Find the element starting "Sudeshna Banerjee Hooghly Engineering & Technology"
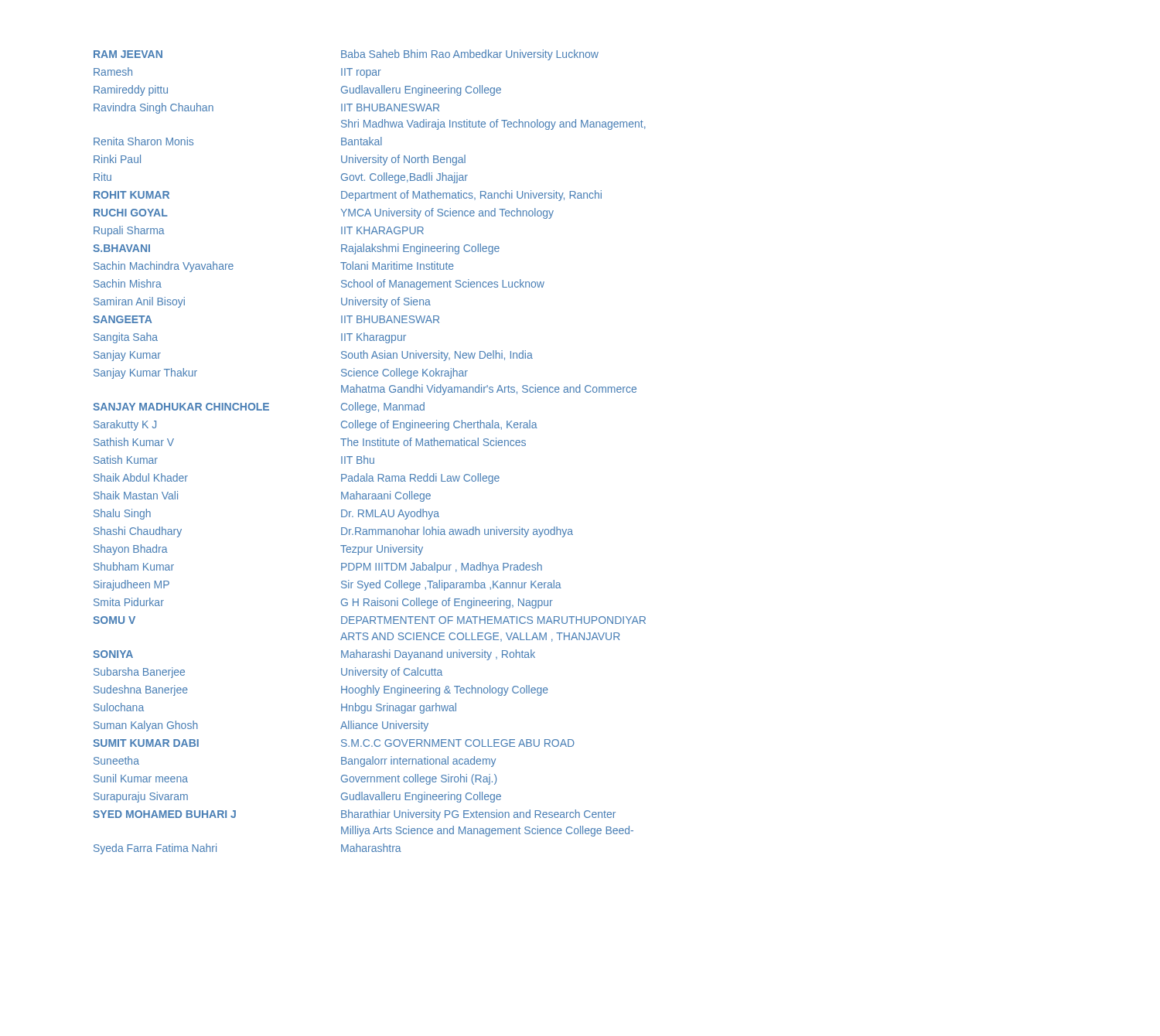This screenshot has width=1160, height=1036. pos(139,690)
